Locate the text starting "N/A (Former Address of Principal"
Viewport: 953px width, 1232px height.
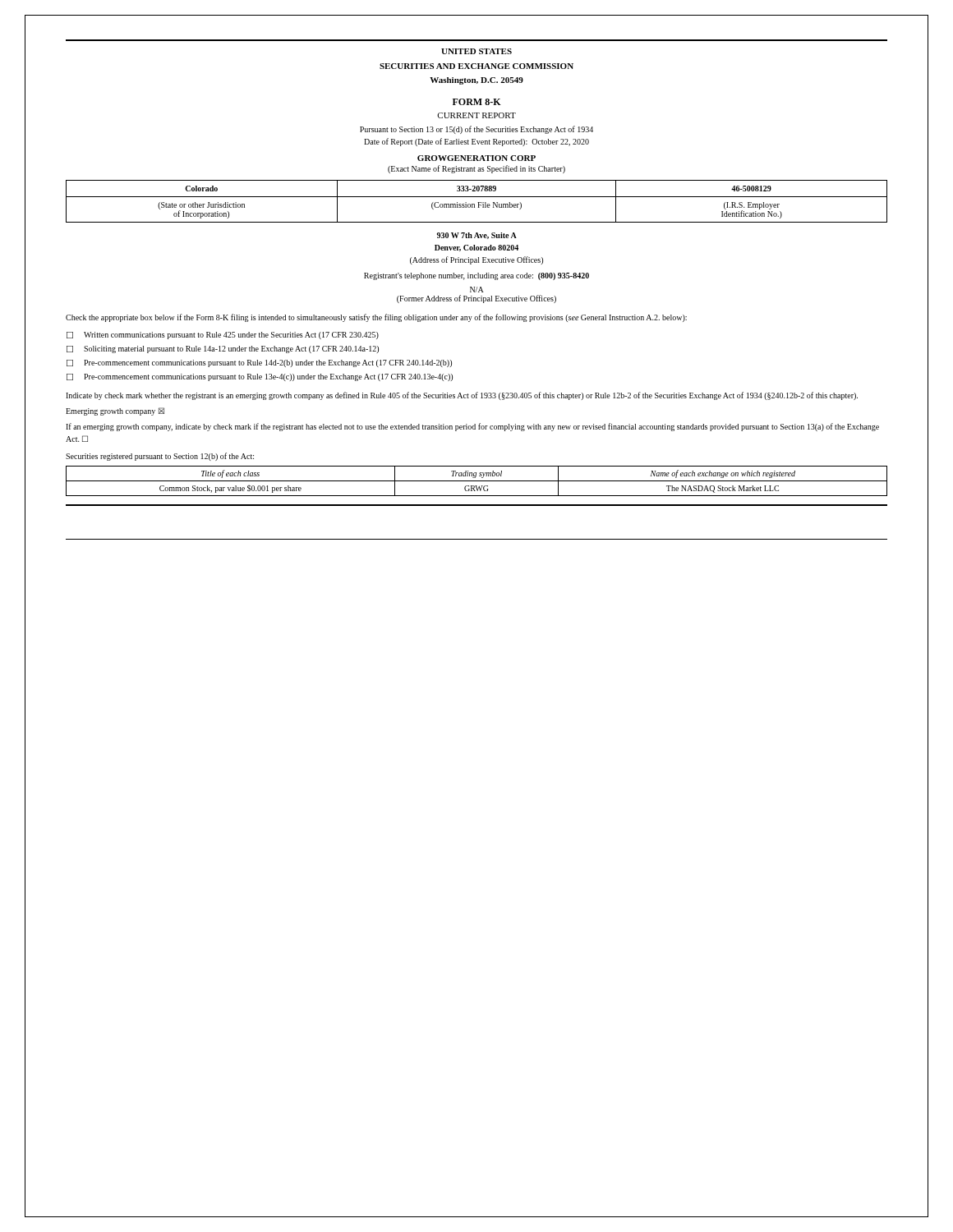coord(476,294)
